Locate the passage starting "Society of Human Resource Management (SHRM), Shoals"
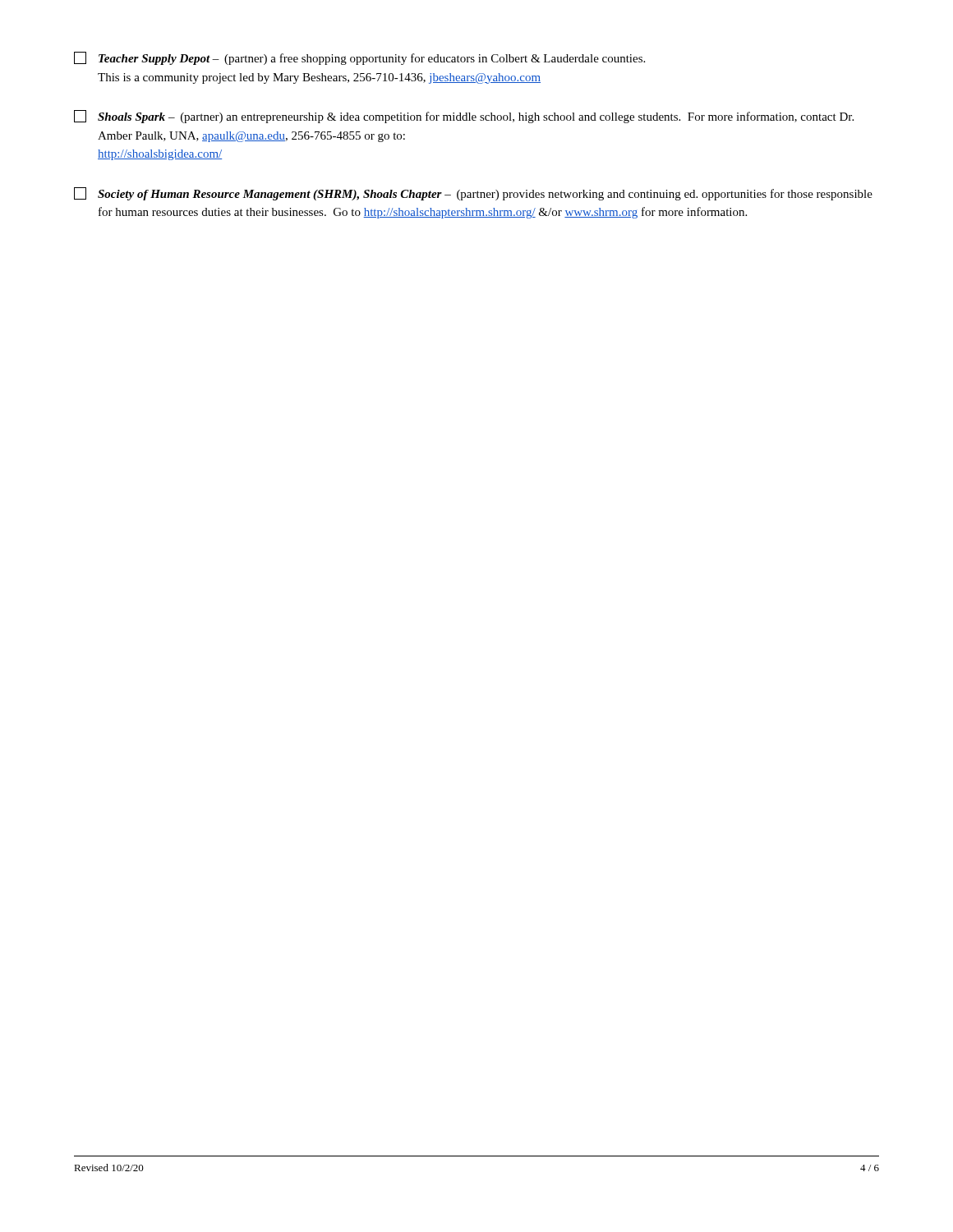The width and height of the screenshot is (953, 1232). coord(476,203)
